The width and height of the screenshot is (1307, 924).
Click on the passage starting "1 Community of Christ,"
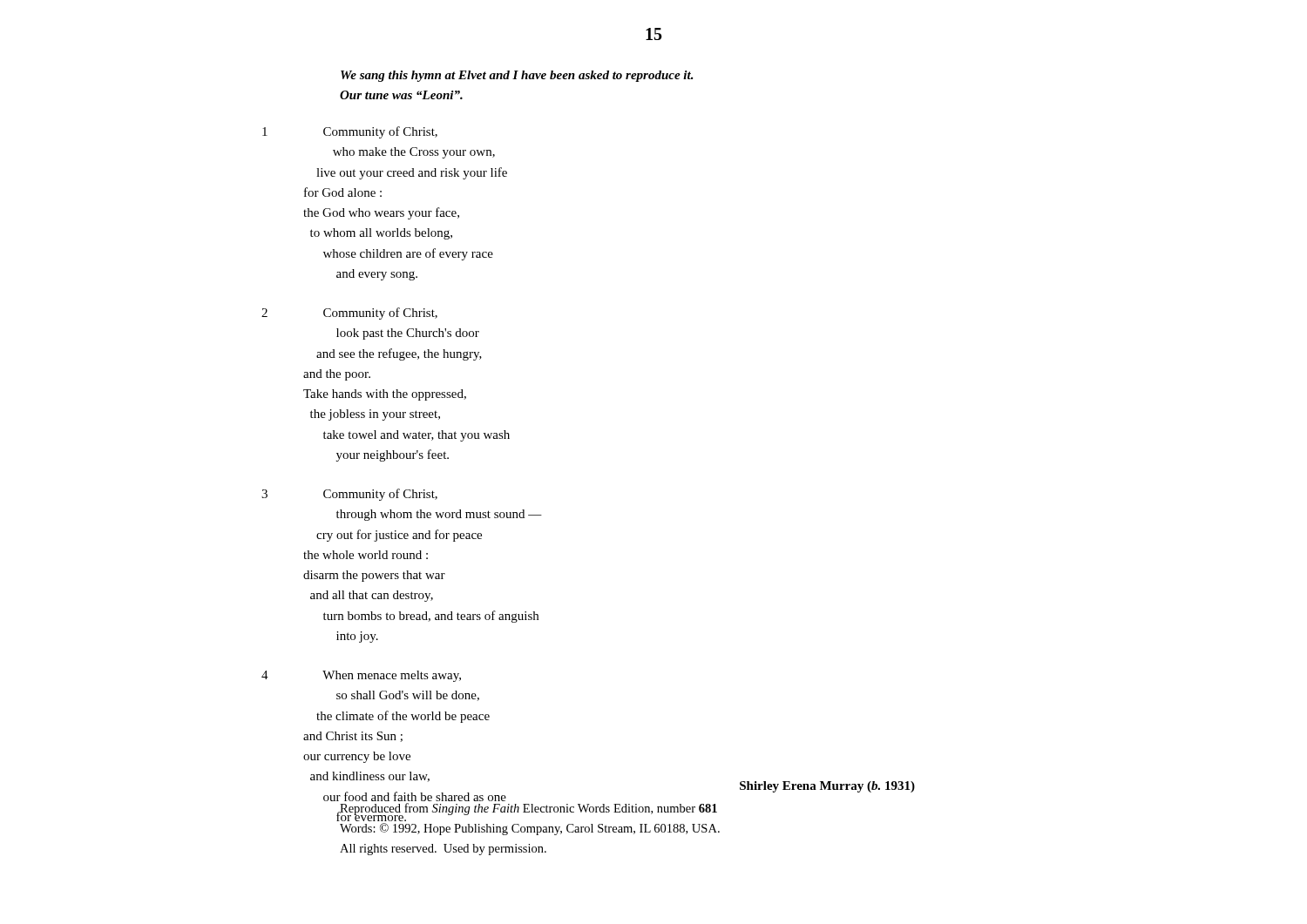(384, 203)
